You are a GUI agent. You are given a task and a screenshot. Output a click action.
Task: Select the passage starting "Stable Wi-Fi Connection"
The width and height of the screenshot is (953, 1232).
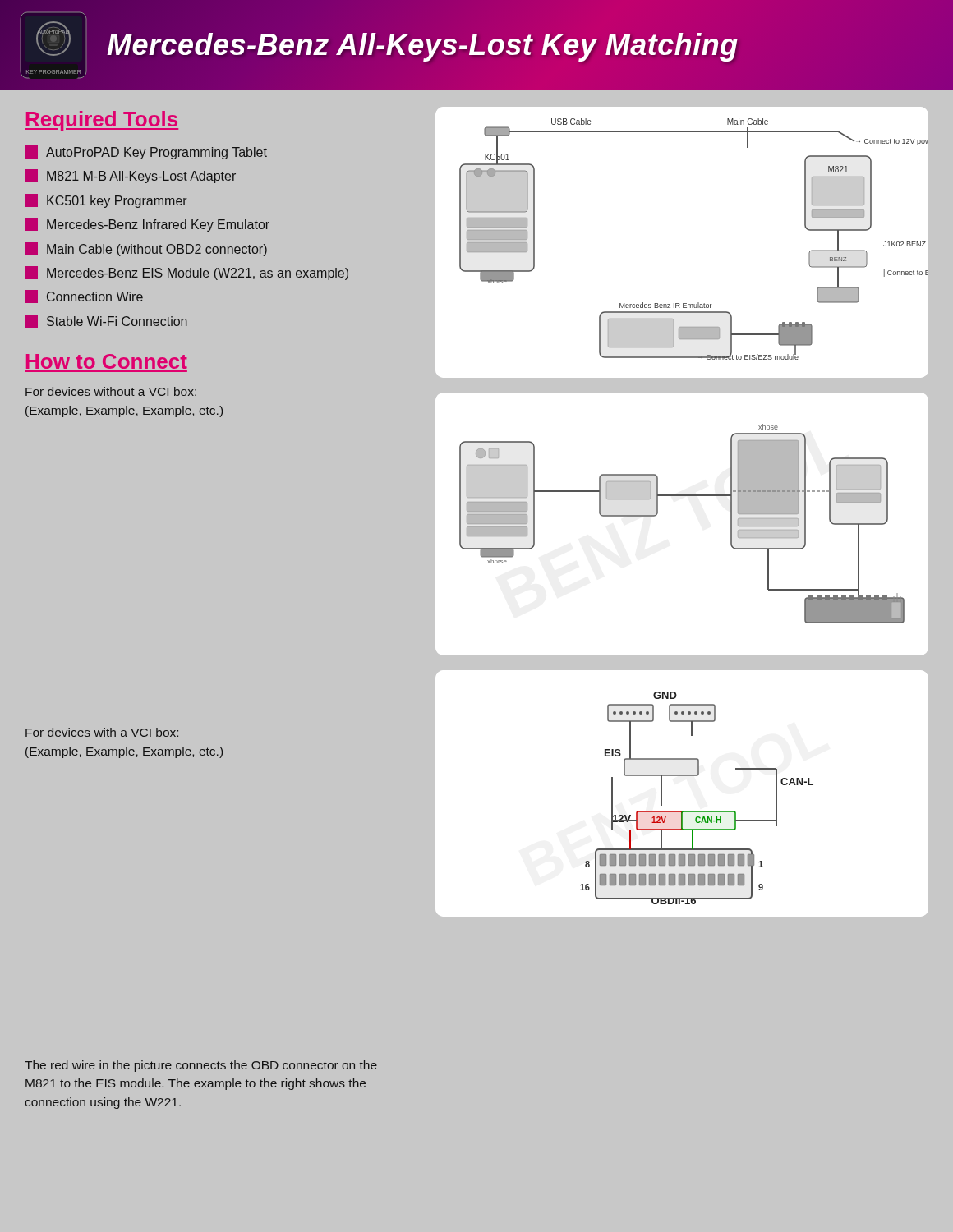click(x=106, y=322)
